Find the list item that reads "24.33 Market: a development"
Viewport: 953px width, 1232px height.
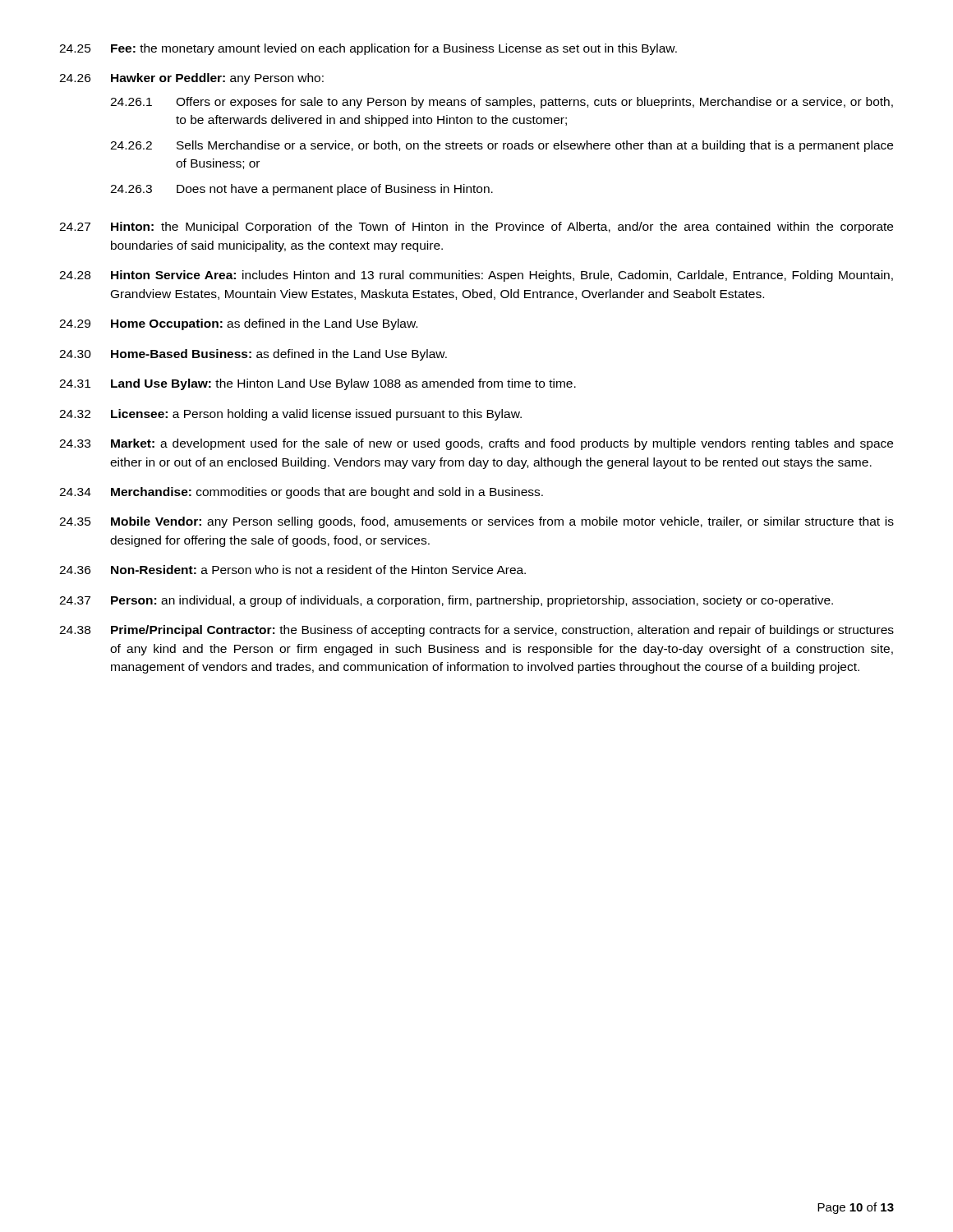click(476, 453)
